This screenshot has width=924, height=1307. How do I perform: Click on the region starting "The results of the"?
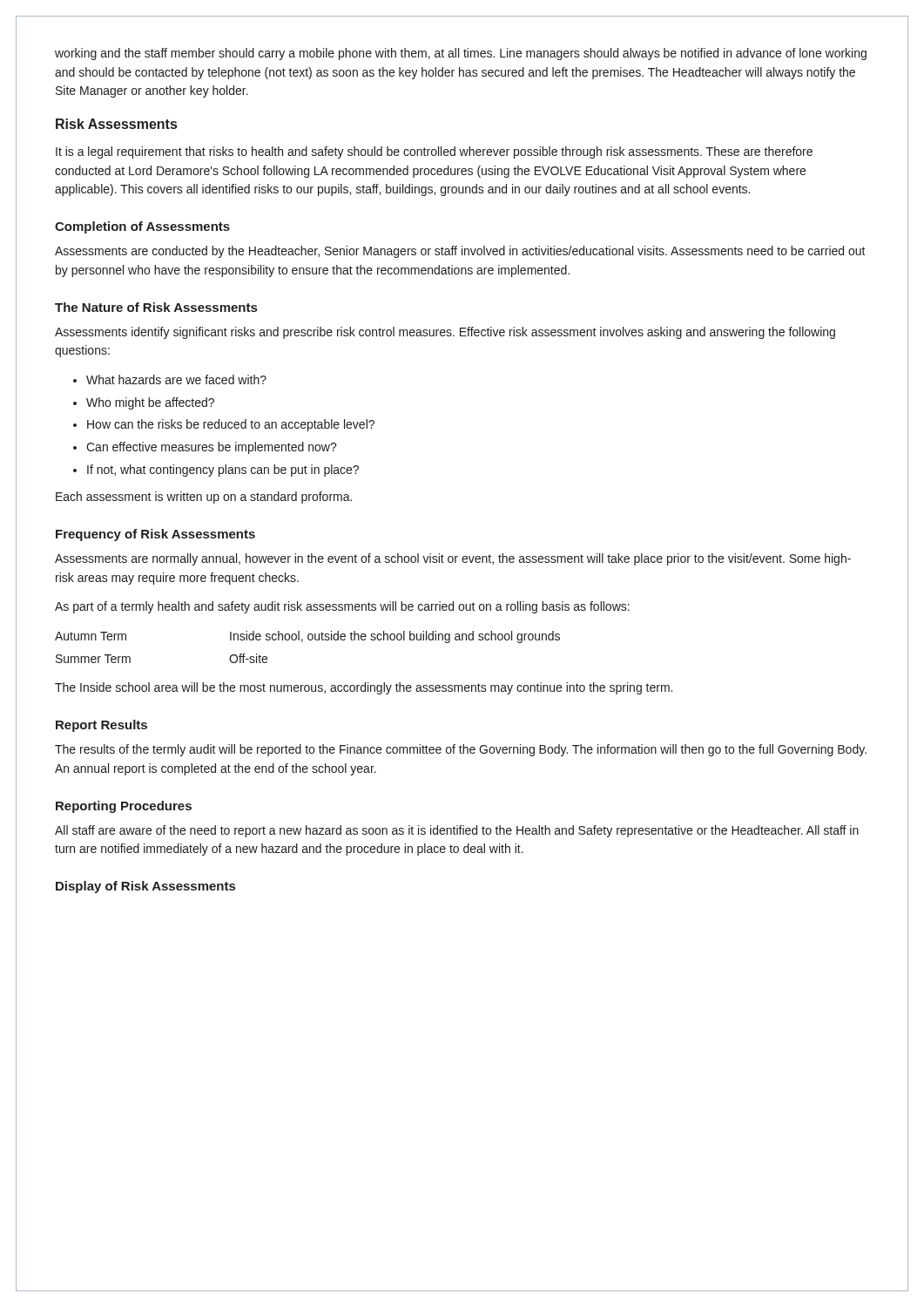[461, 759]
